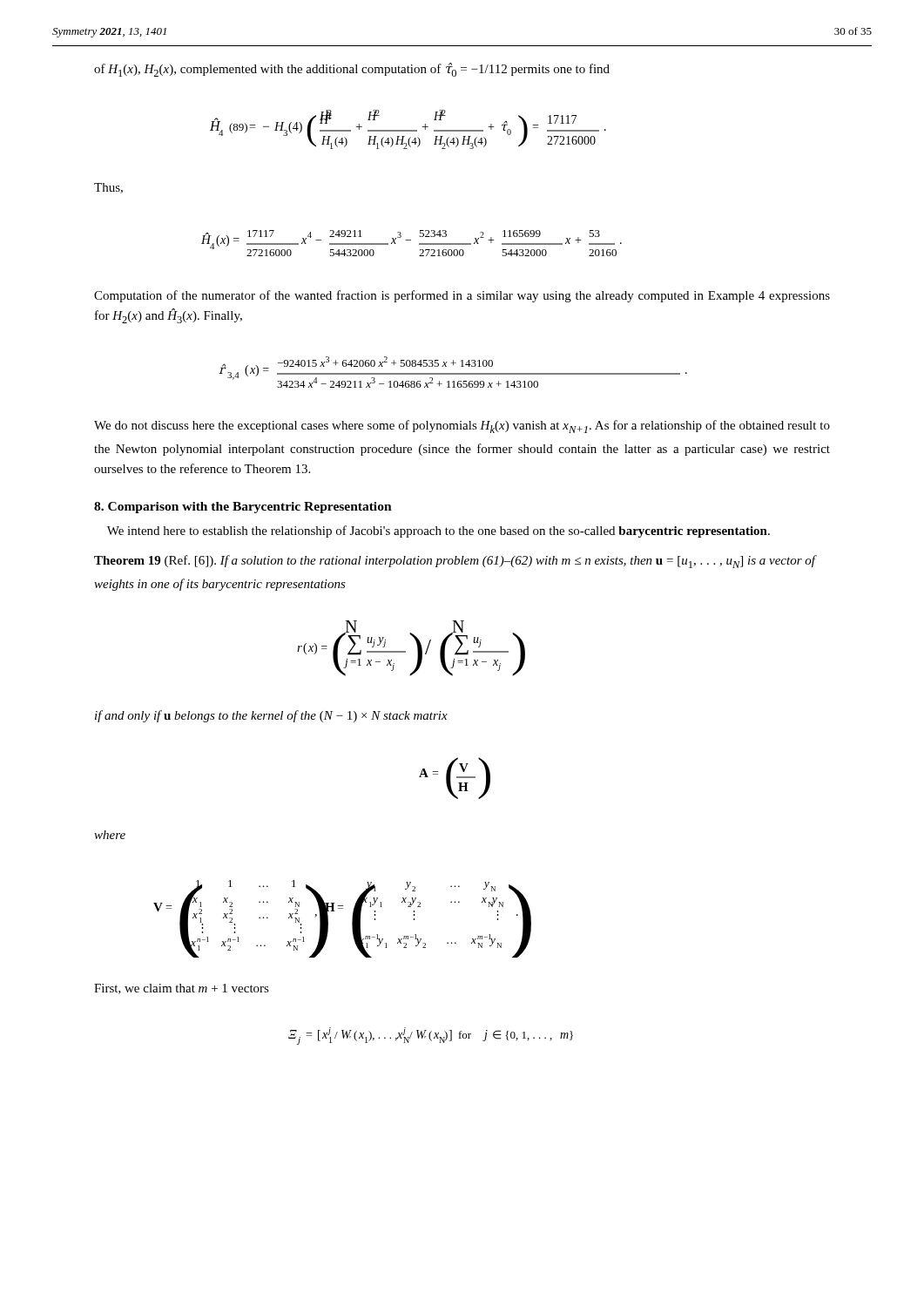This screenshot has width=924, height=1307.
Task: Click the formula that begins "V = ( 1"
Action: click(462, 910)
